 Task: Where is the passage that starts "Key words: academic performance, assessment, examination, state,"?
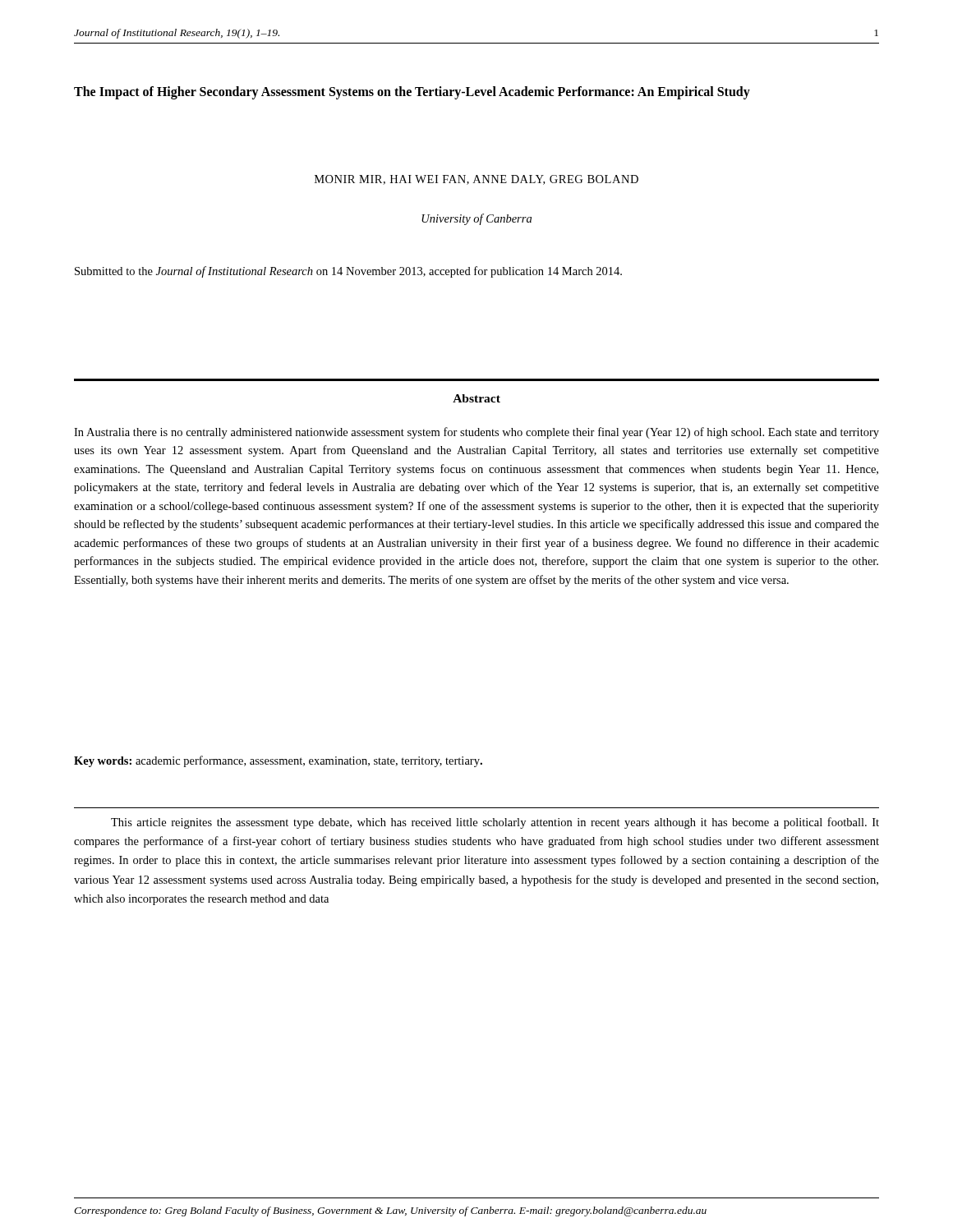(x=278, y=761)
